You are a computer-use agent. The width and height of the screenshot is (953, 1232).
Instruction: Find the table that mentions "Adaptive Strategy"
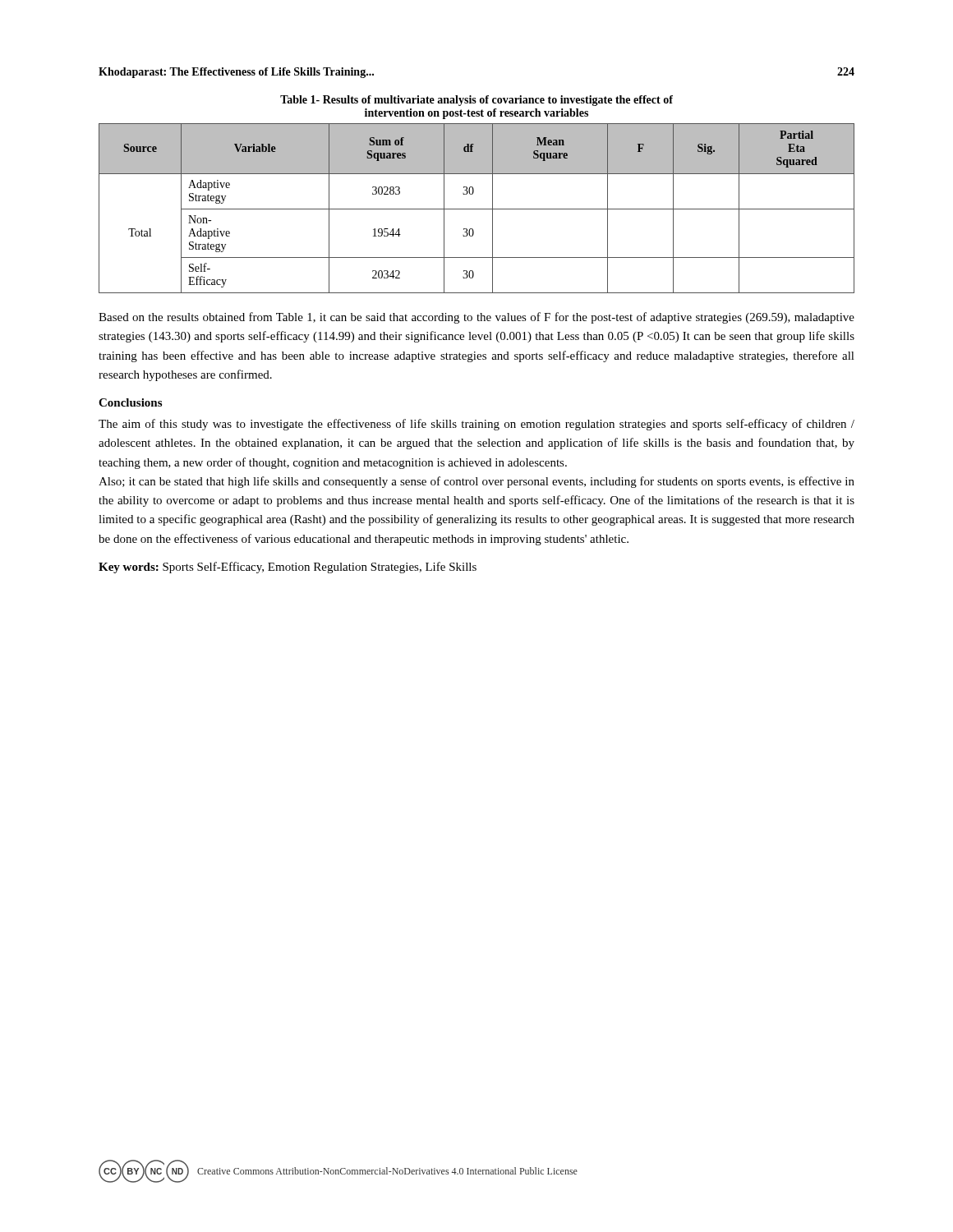pos(476,208)
